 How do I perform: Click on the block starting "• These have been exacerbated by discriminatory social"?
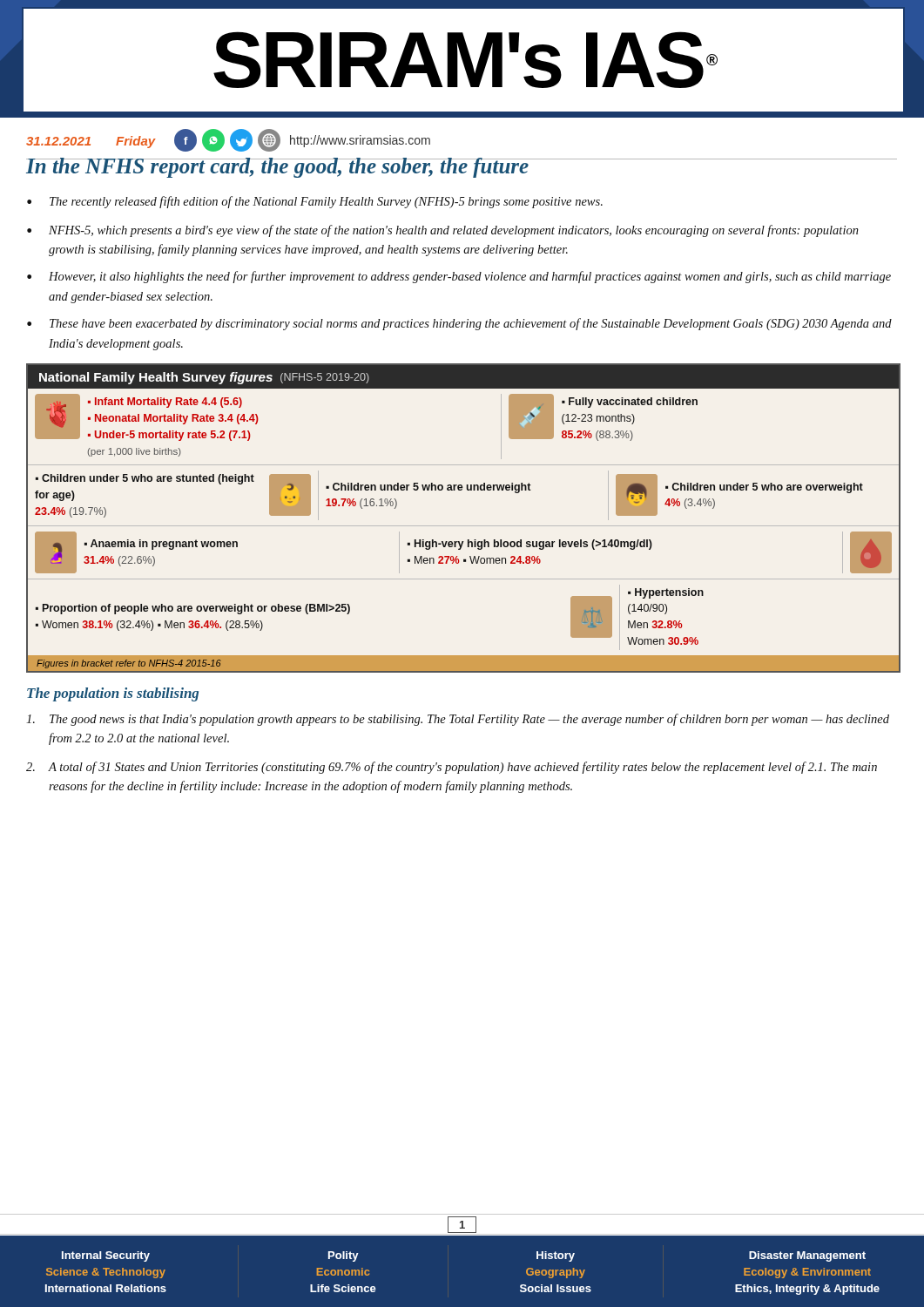point(462,334)
